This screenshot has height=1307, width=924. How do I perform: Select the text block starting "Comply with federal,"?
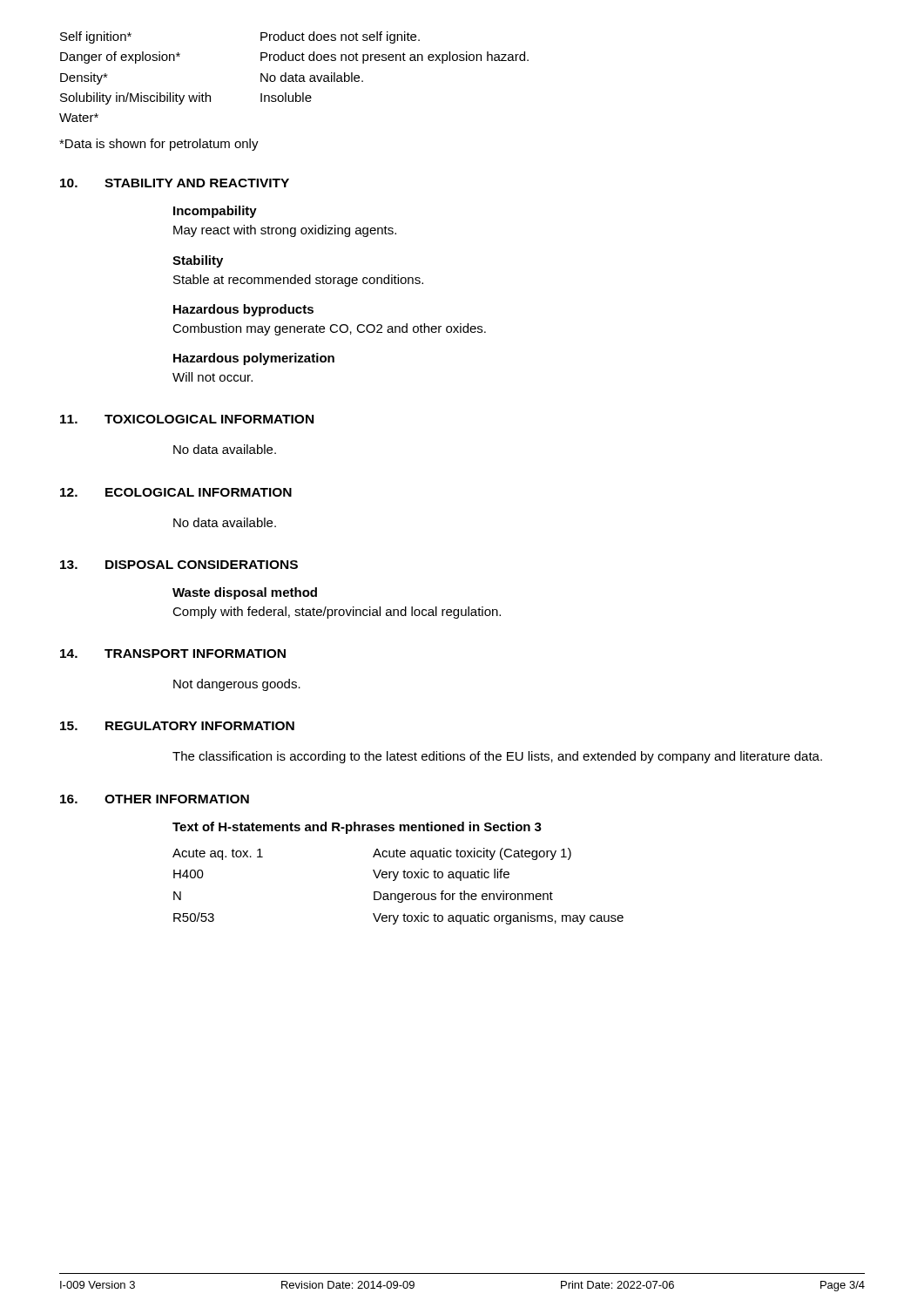pos(337,611)
